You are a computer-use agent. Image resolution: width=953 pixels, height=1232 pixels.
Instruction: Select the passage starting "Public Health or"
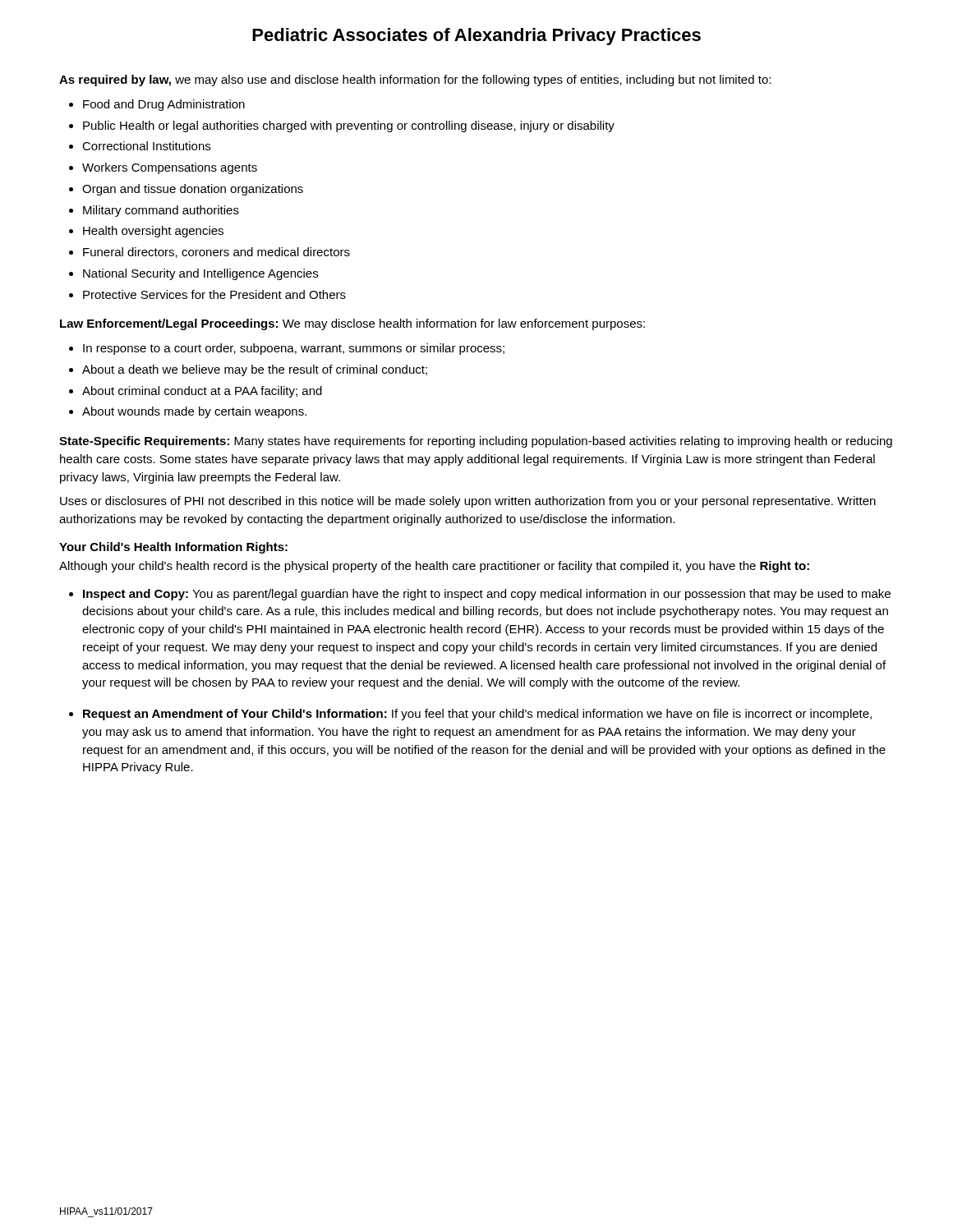coord(488,125)
